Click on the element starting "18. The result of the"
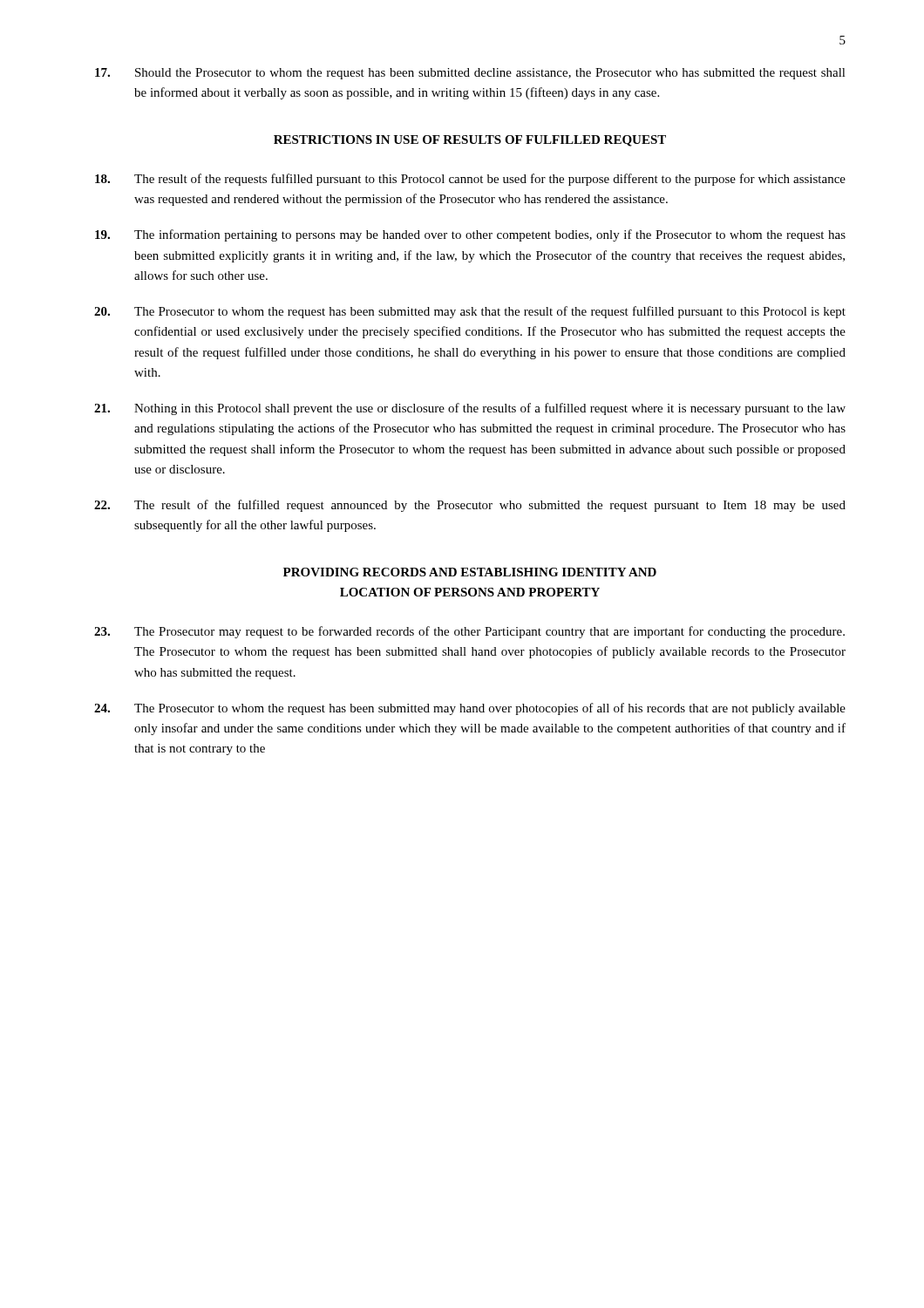Image resolution: width=924 pixels, height=1308 pixels. (470, 189)
